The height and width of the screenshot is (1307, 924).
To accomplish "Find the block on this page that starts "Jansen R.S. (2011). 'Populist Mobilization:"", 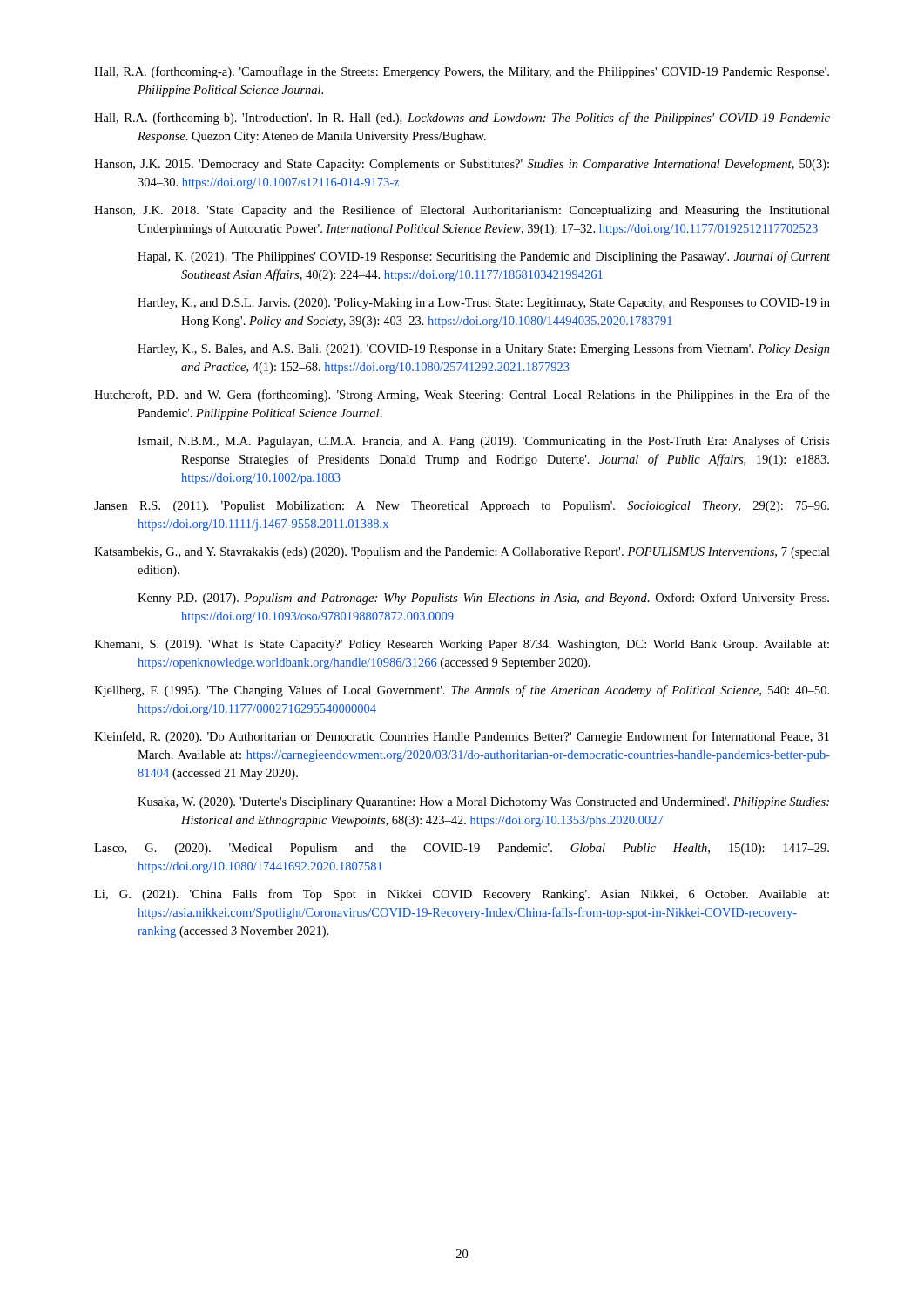I will pos(462,515).
